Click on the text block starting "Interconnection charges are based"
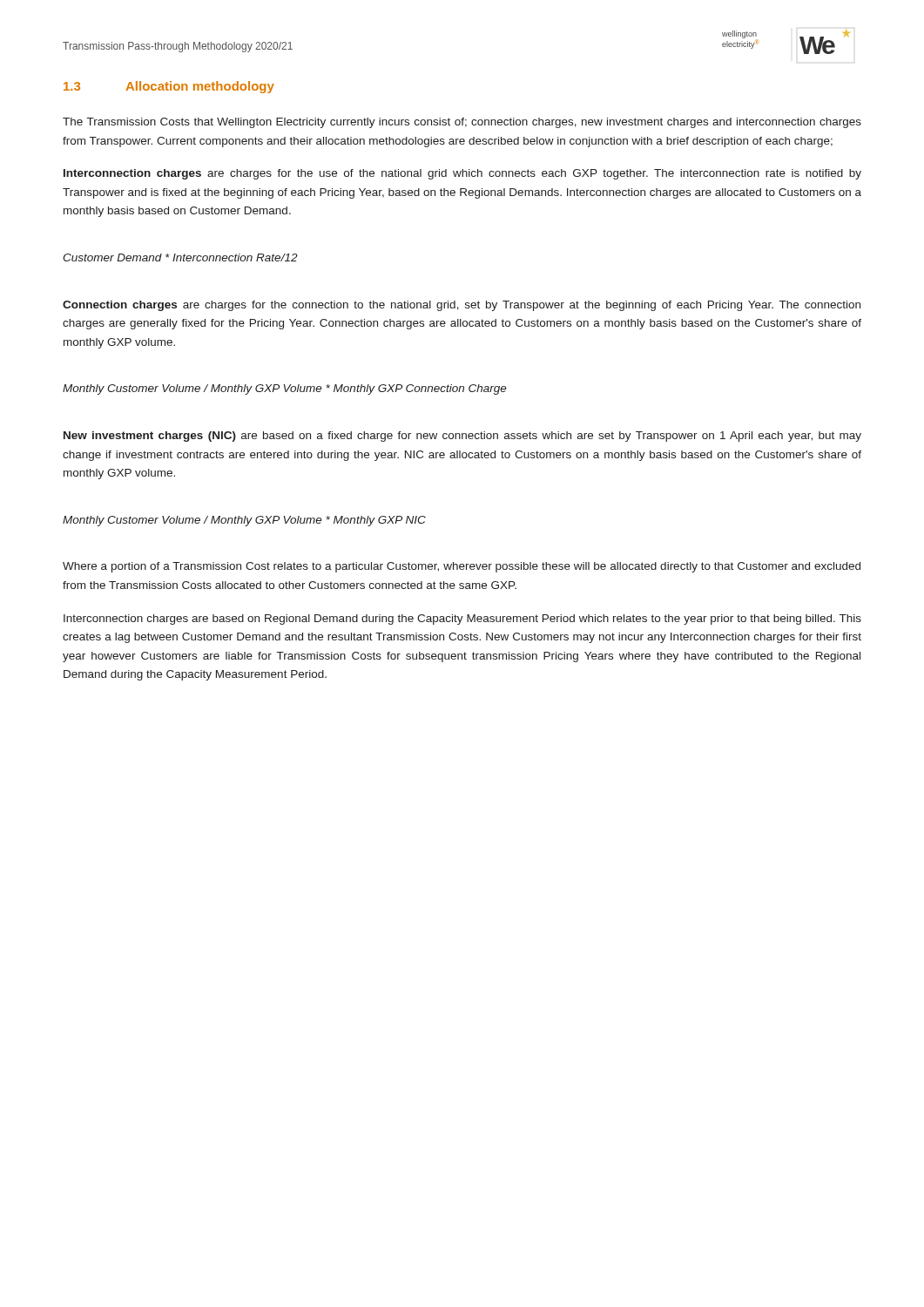 462,646
